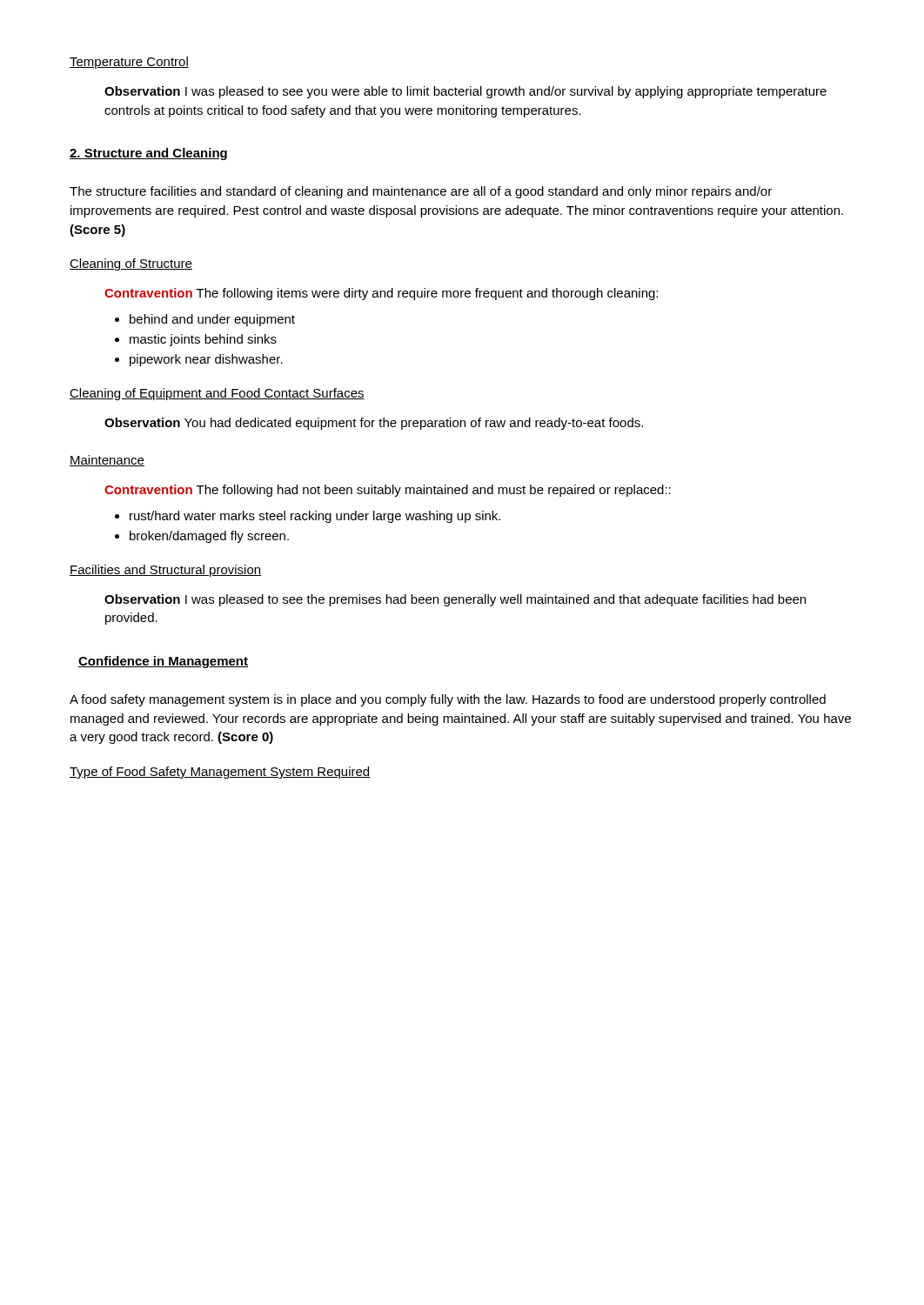This screenshot has height=1305, width=924.
Task: Find the passage starting "Temperature Control"
Action: (x=129, y=62)
